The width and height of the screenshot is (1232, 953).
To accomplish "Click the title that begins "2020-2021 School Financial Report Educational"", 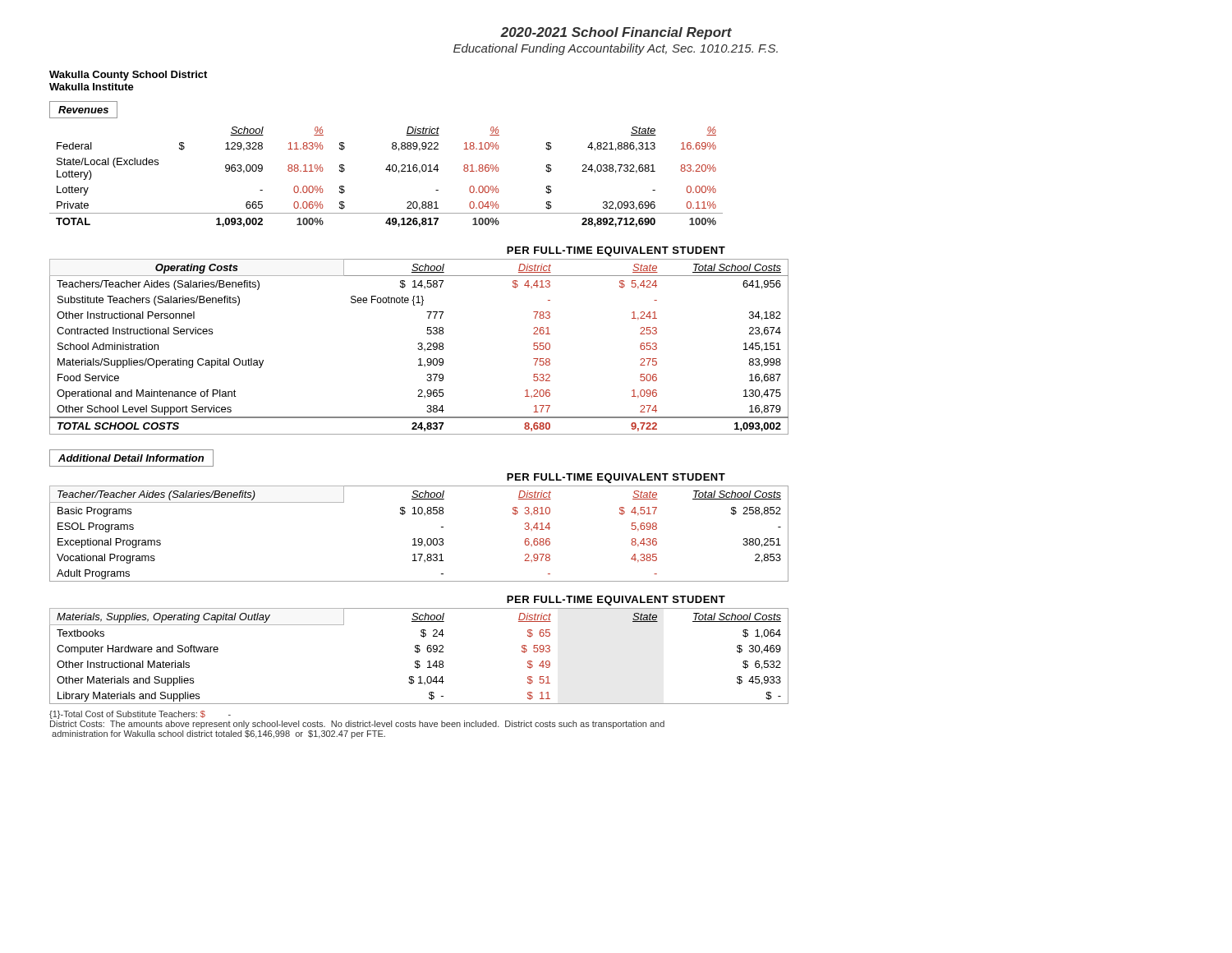I will tap(616, 40).
